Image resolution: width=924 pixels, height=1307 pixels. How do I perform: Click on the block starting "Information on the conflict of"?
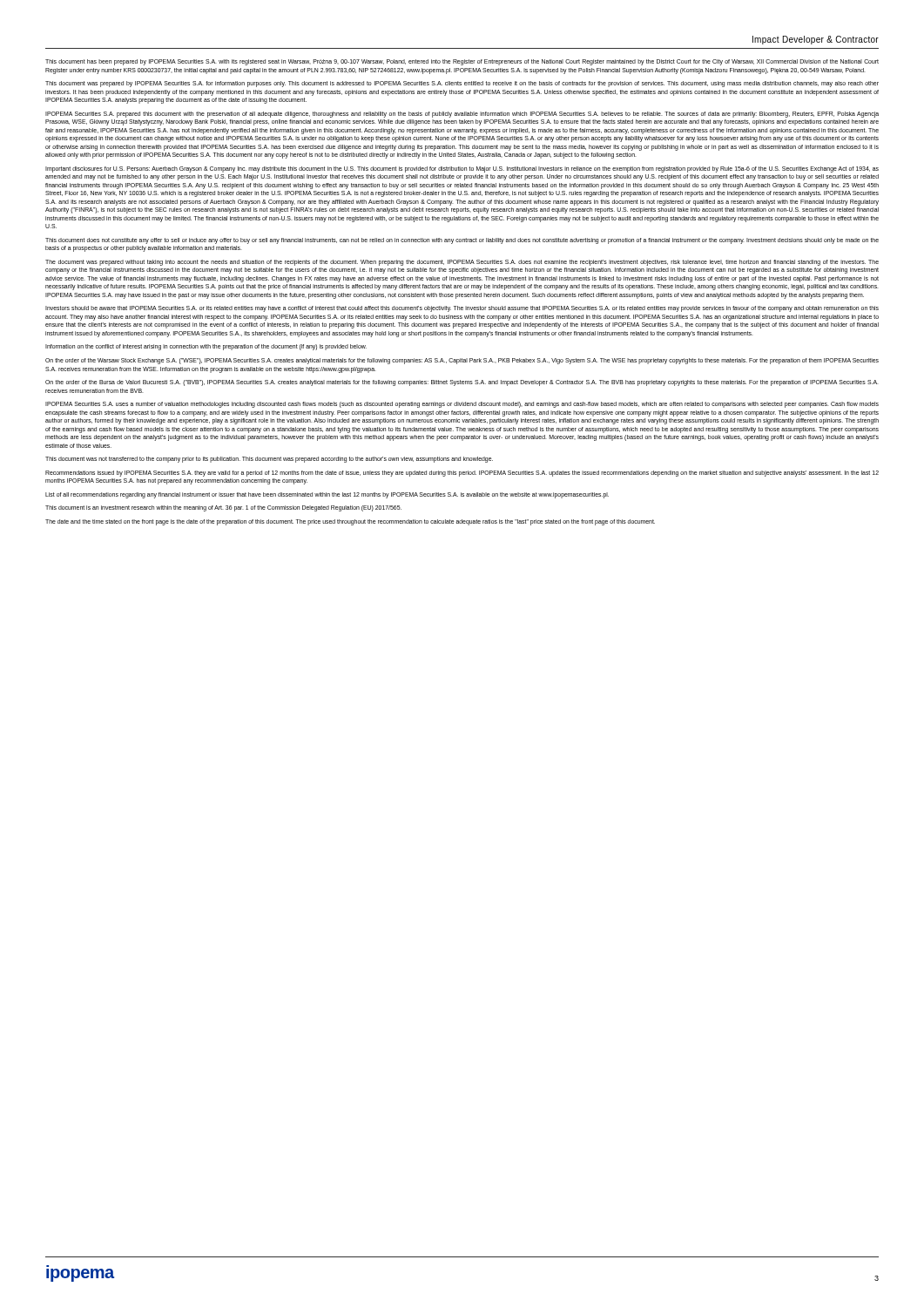click(206, 347)
